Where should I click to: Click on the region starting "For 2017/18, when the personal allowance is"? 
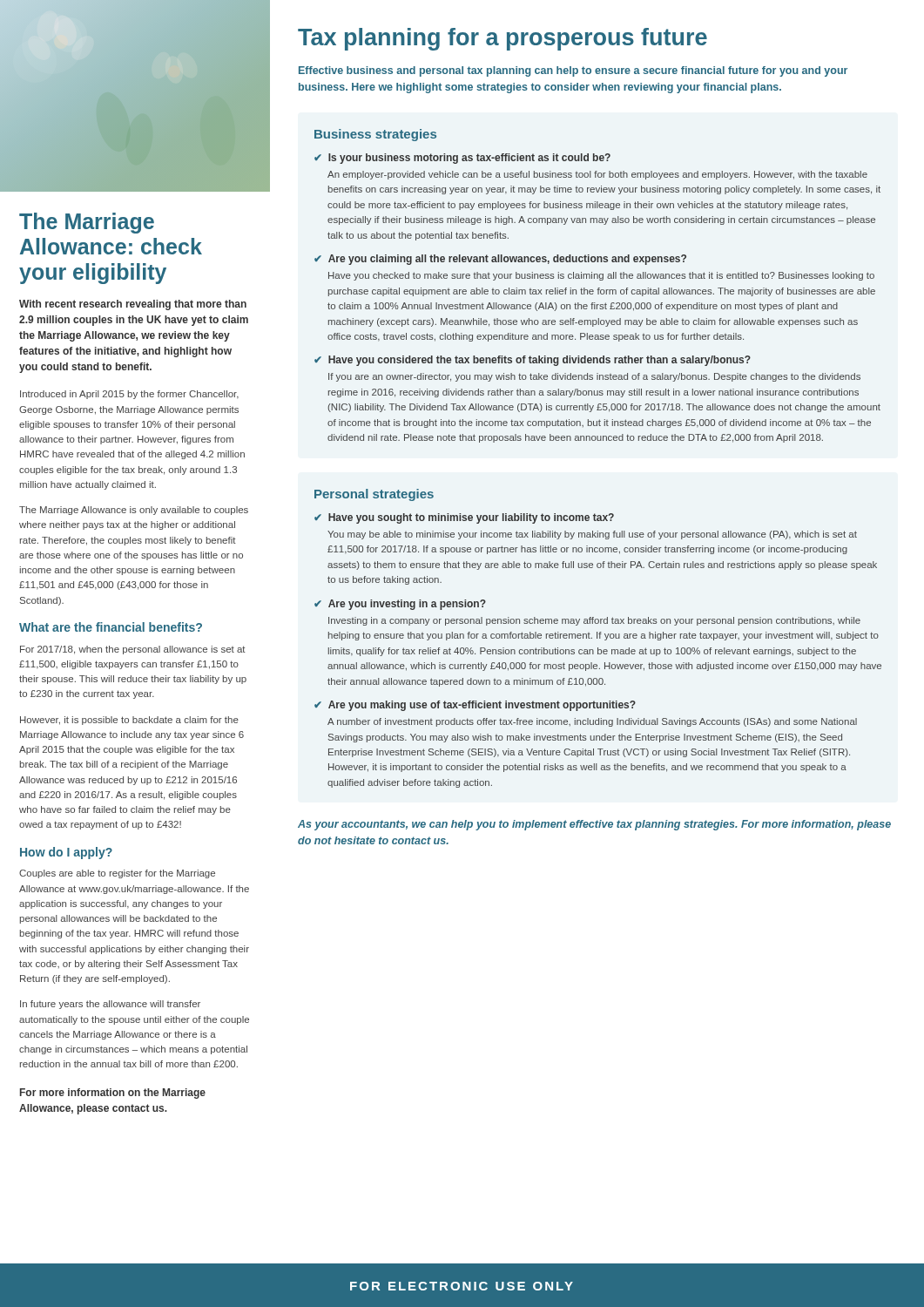coord(133,671)
